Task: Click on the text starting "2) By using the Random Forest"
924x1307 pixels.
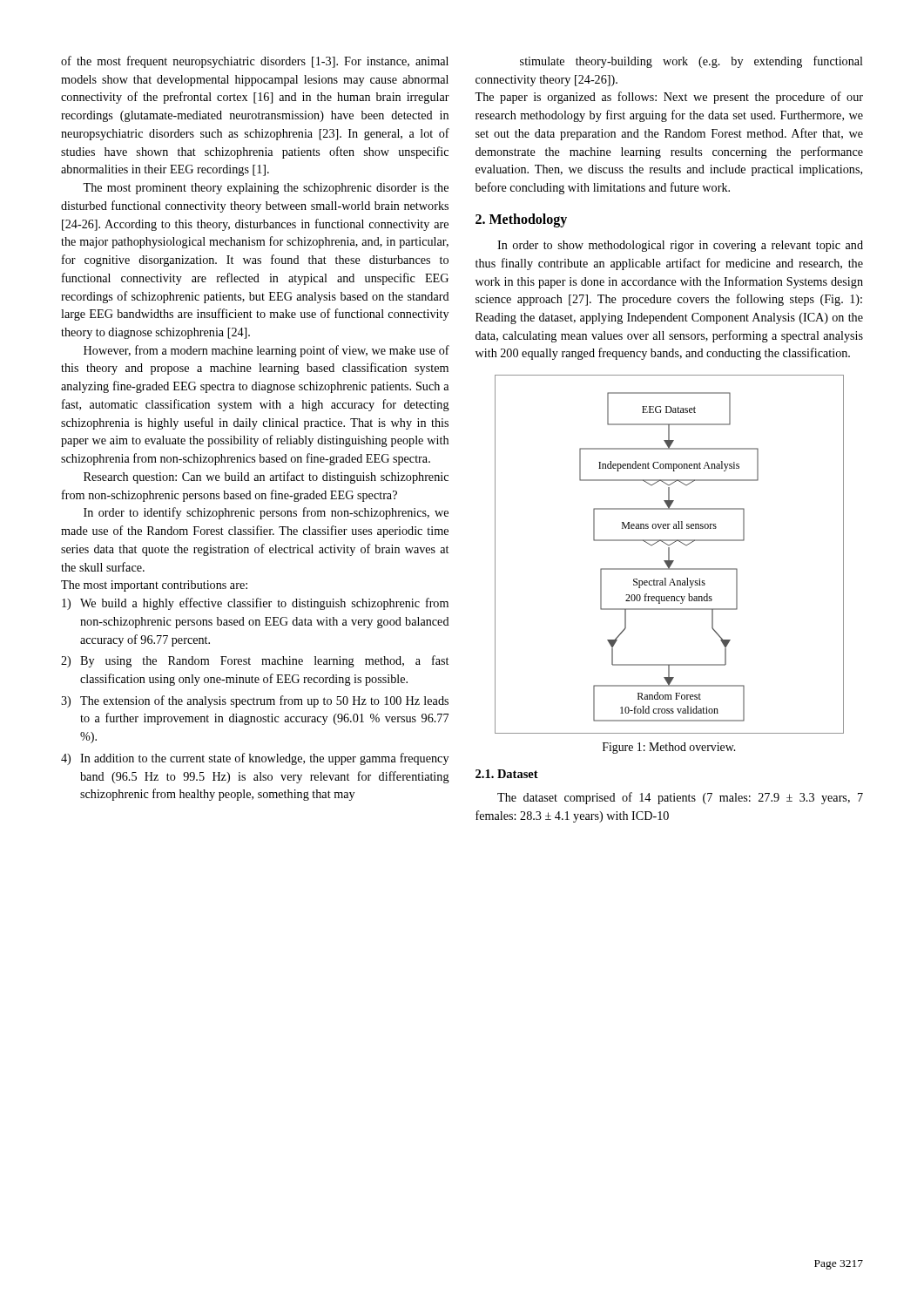Action: click(x=255, y=670)
